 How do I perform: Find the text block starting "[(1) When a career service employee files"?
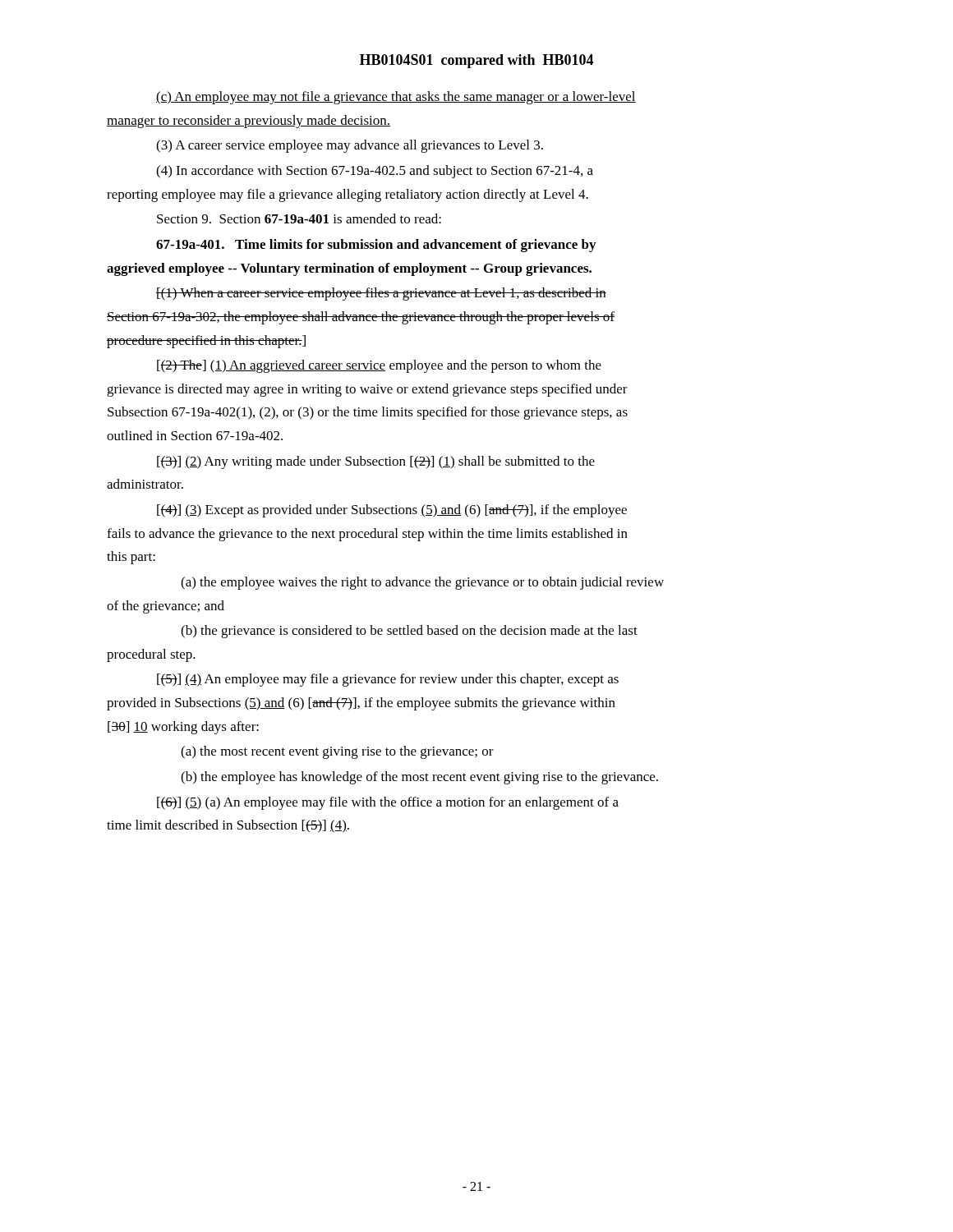pyautogui.click(x=476, y=317)
